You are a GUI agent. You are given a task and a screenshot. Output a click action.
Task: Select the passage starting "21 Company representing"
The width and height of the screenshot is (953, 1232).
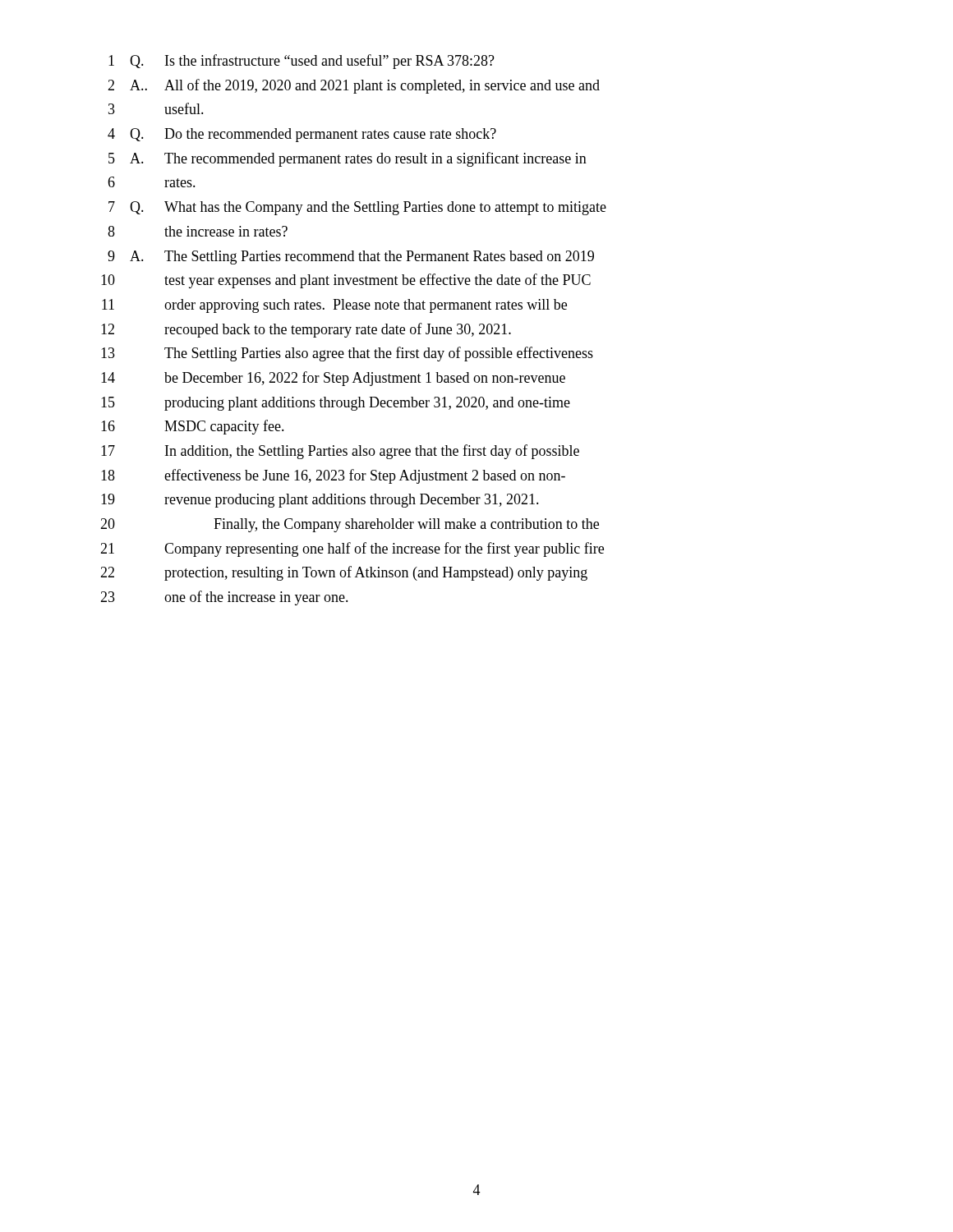tap(476, 549)
